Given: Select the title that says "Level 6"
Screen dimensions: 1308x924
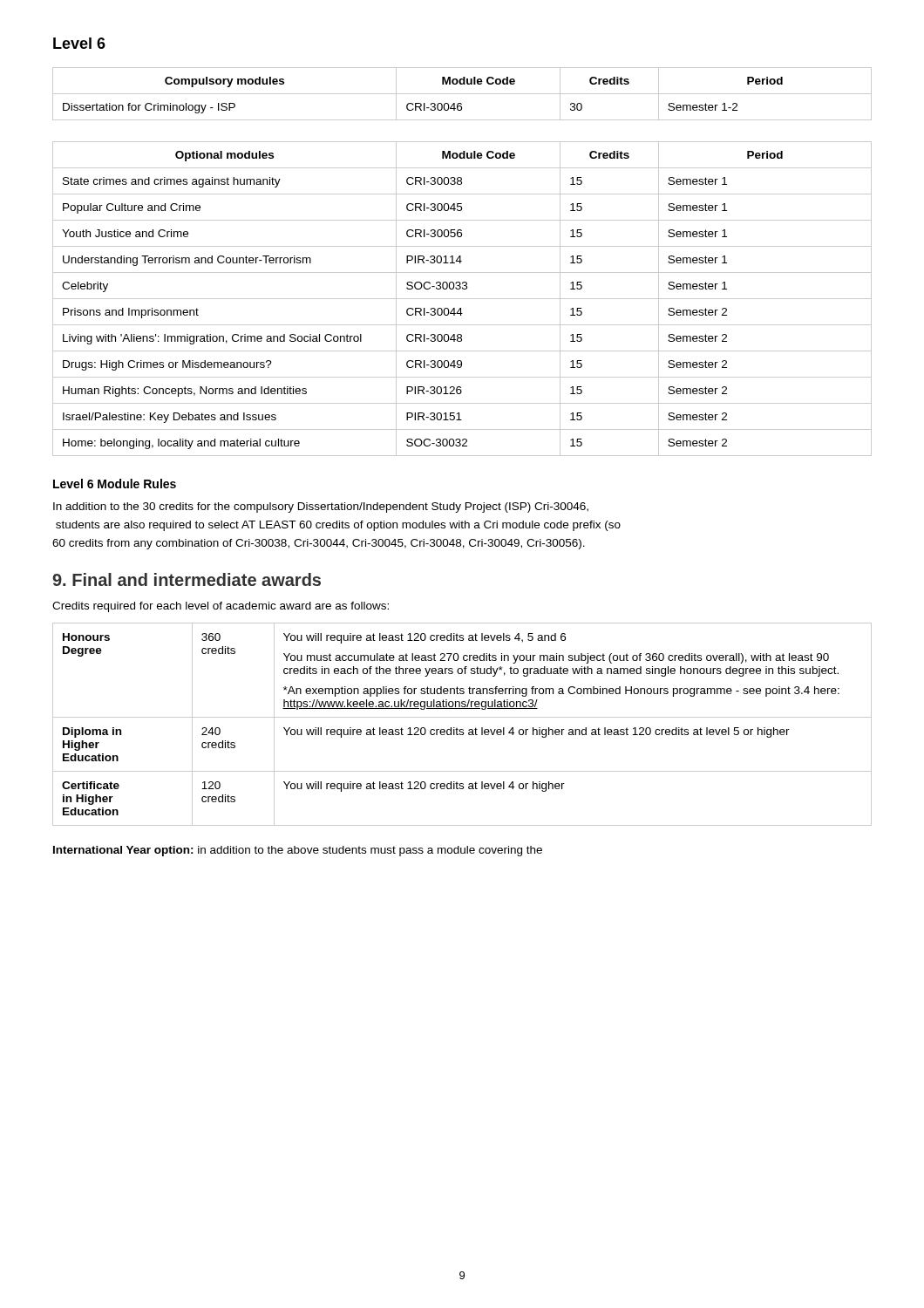Looking at the screenshot, I should pos(79,44).
